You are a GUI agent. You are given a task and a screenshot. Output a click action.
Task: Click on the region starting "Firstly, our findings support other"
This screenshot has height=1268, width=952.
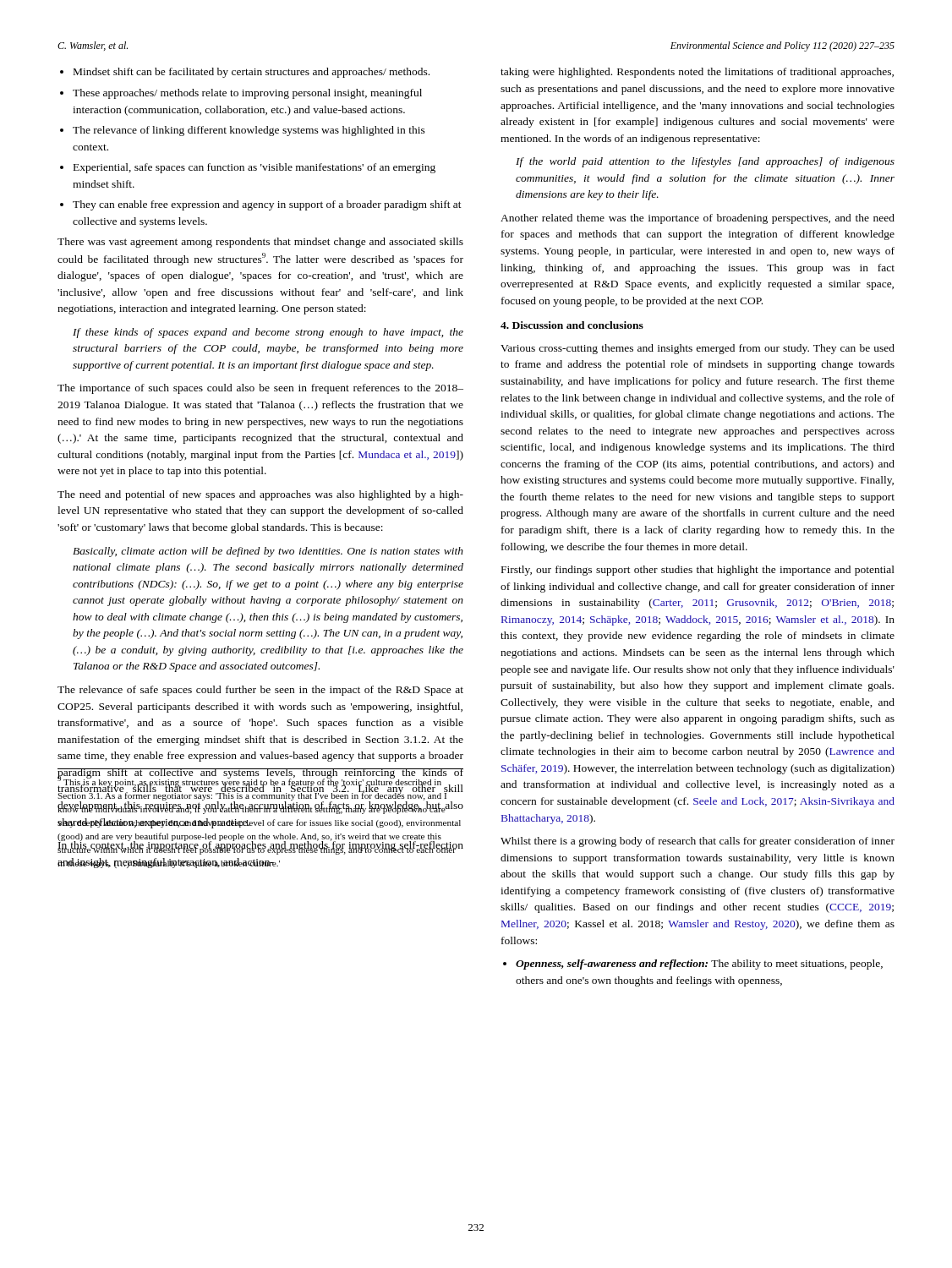click(698, 694)
